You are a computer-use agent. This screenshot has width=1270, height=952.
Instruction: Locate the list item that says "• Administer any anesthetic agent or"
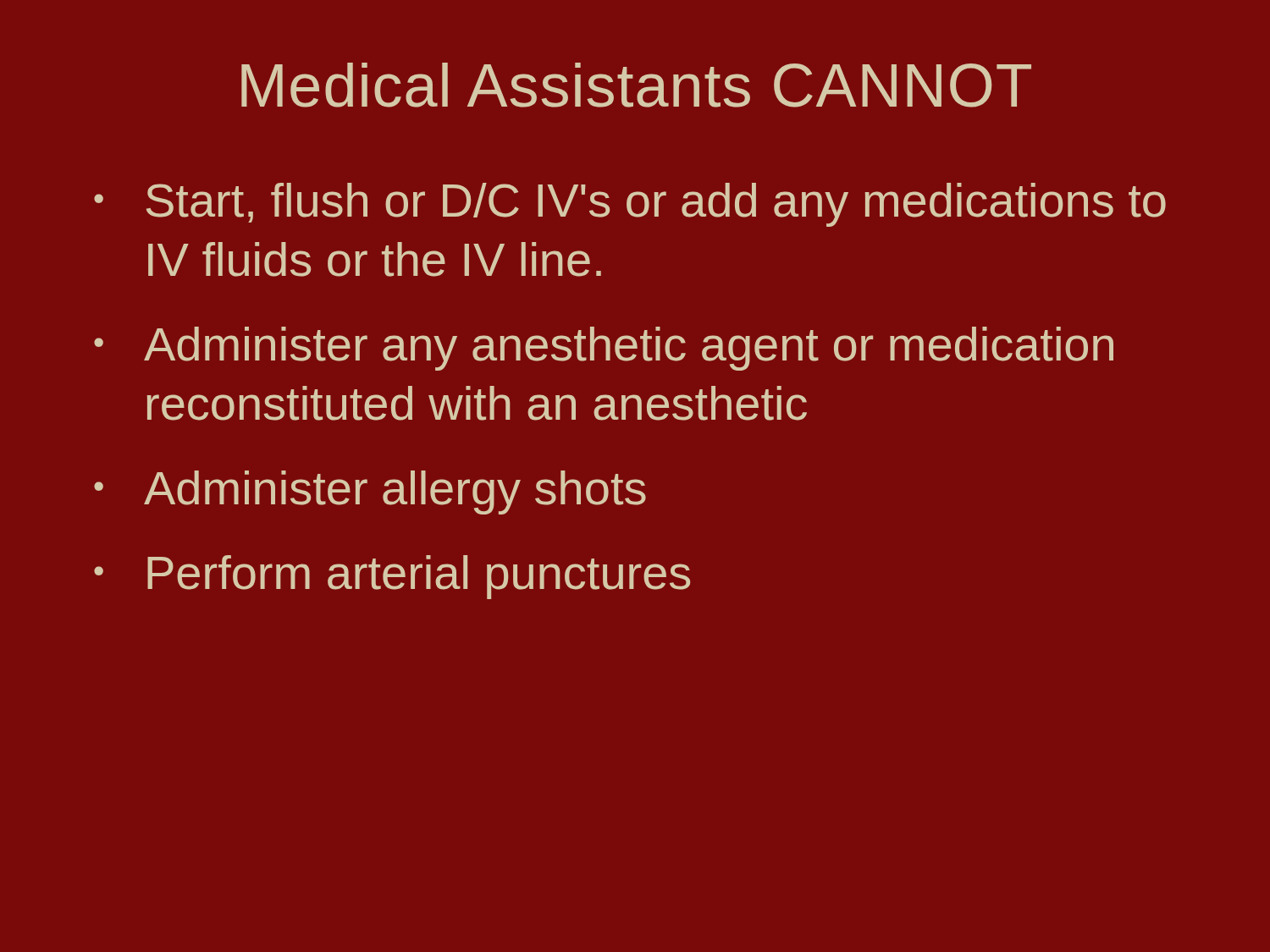[x=648, y=374]
